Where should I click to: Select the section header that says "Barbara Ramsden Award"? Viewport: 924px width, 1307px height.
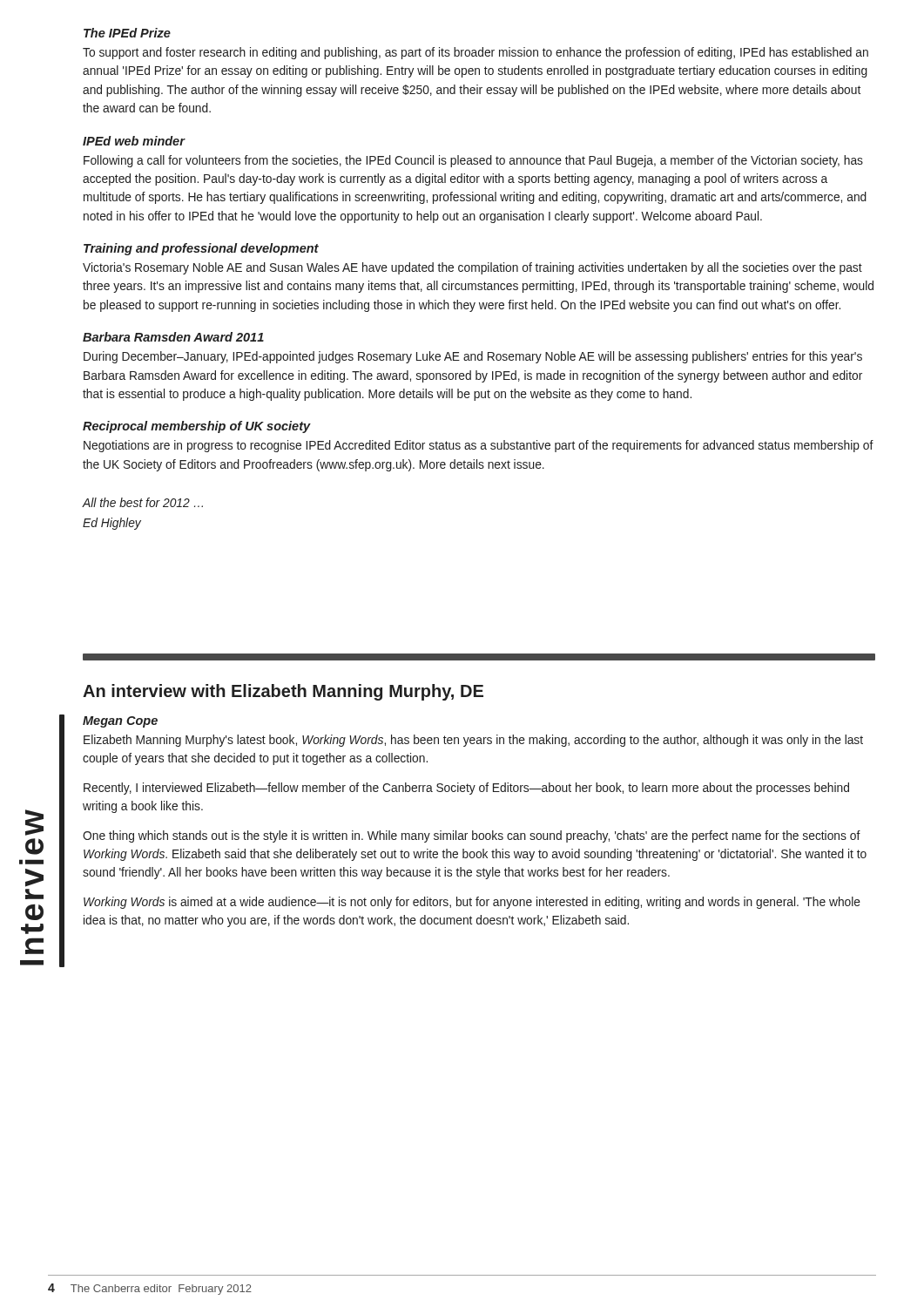[x=173, y=337]
